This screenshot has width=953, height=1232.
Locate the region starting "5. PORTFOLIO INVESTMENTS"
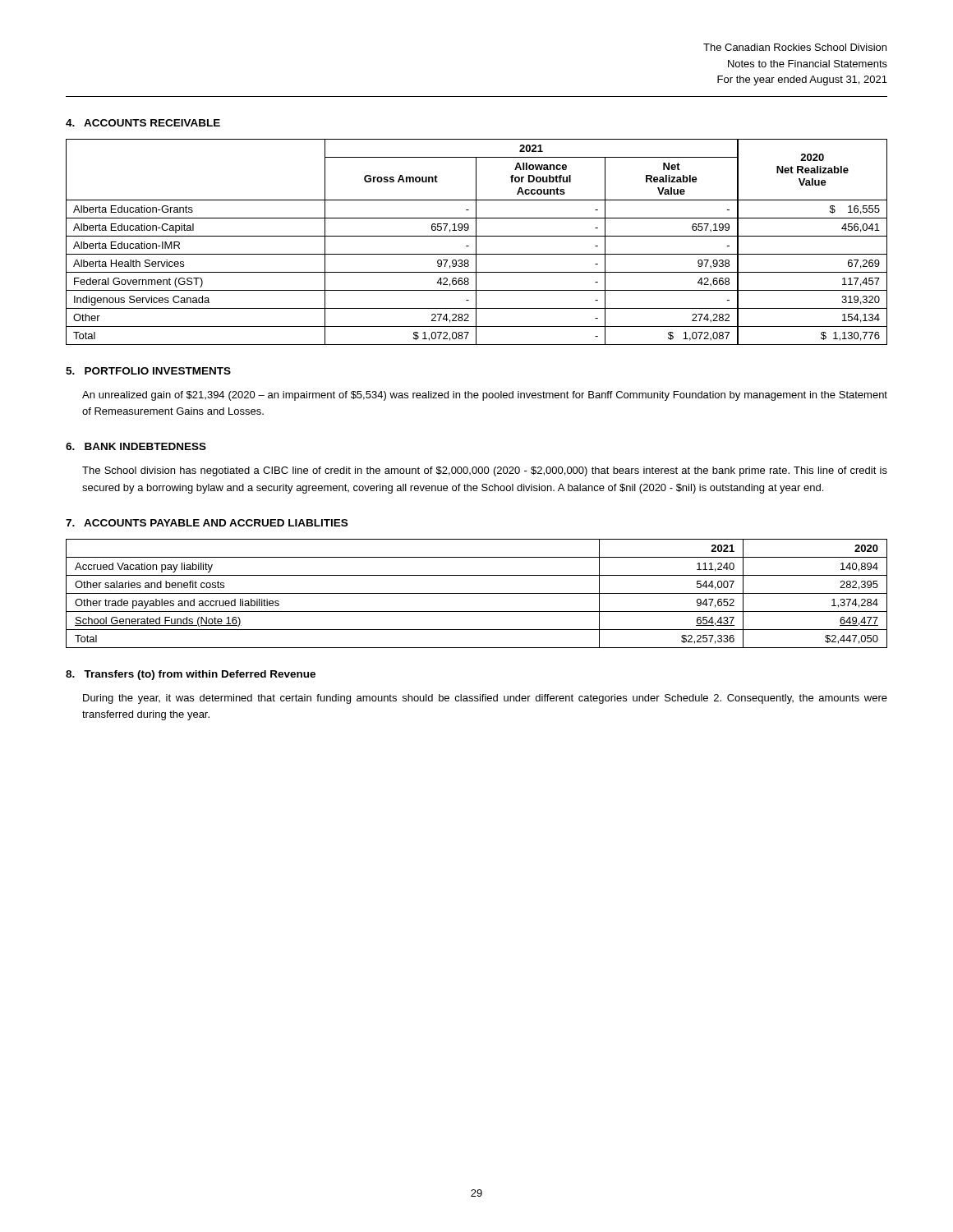coord(148,370)
